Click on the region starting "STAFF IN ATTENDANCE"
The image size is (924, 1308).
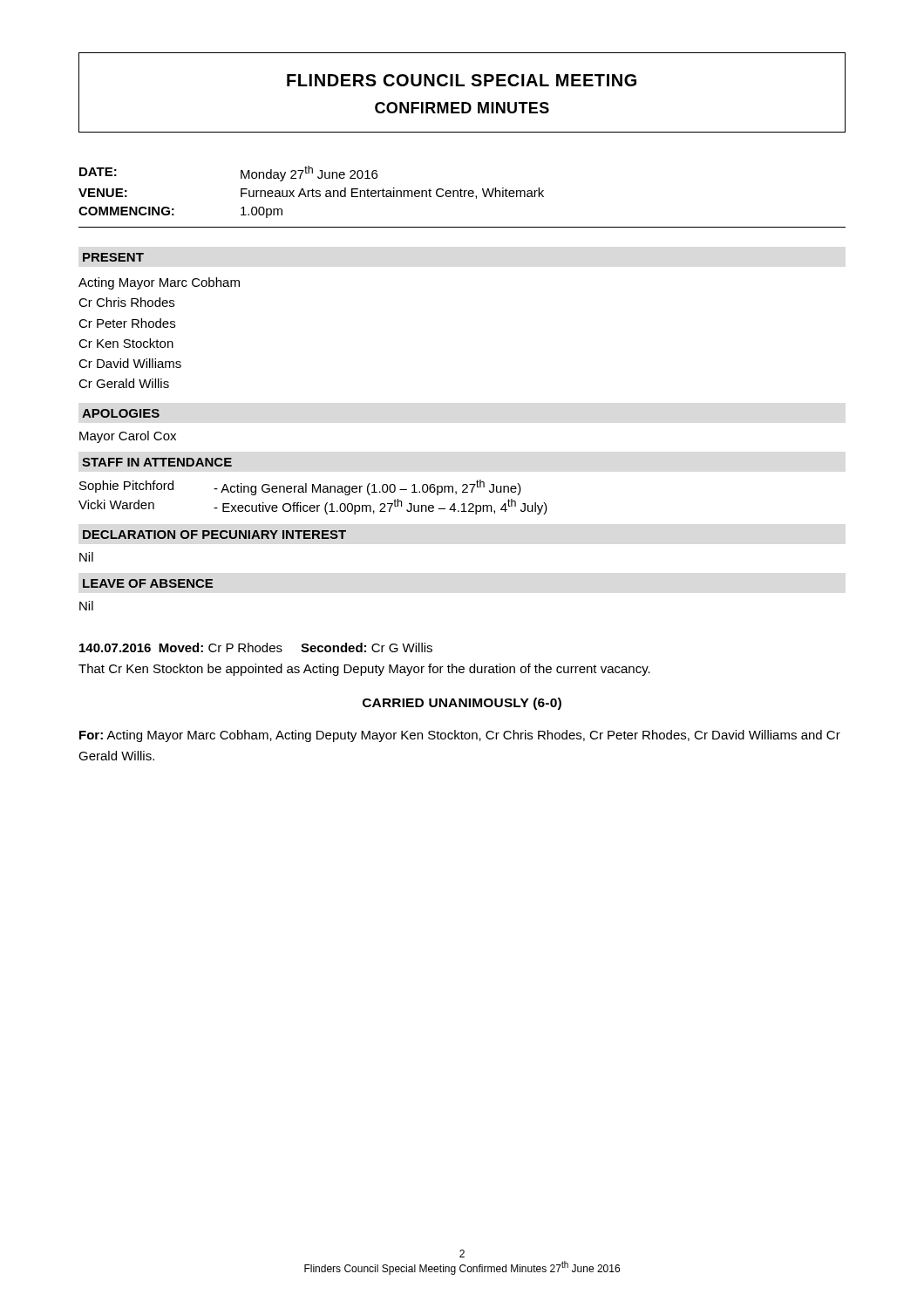click(x=157, y=461)
